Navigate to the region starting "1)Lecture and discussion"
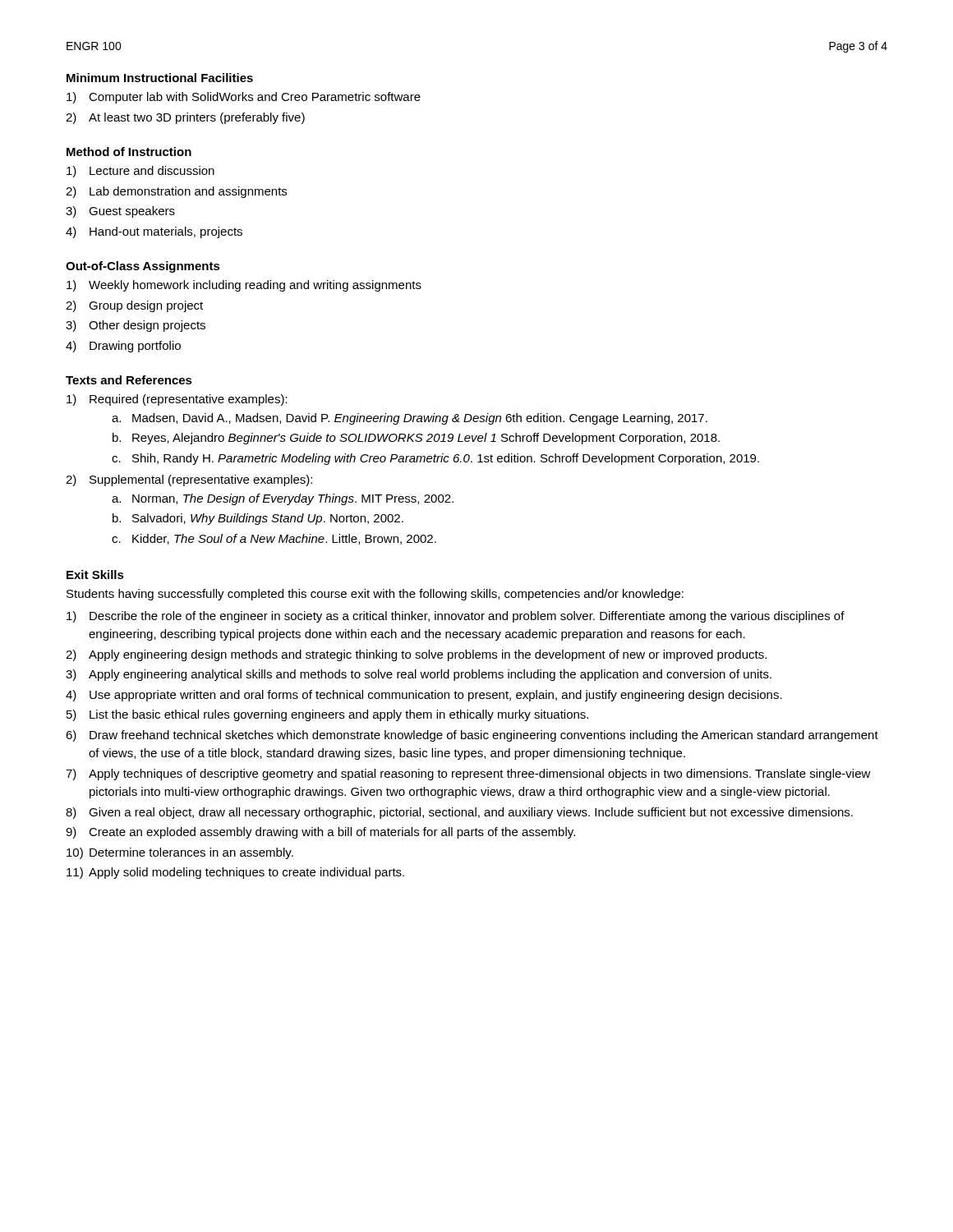 140,172
